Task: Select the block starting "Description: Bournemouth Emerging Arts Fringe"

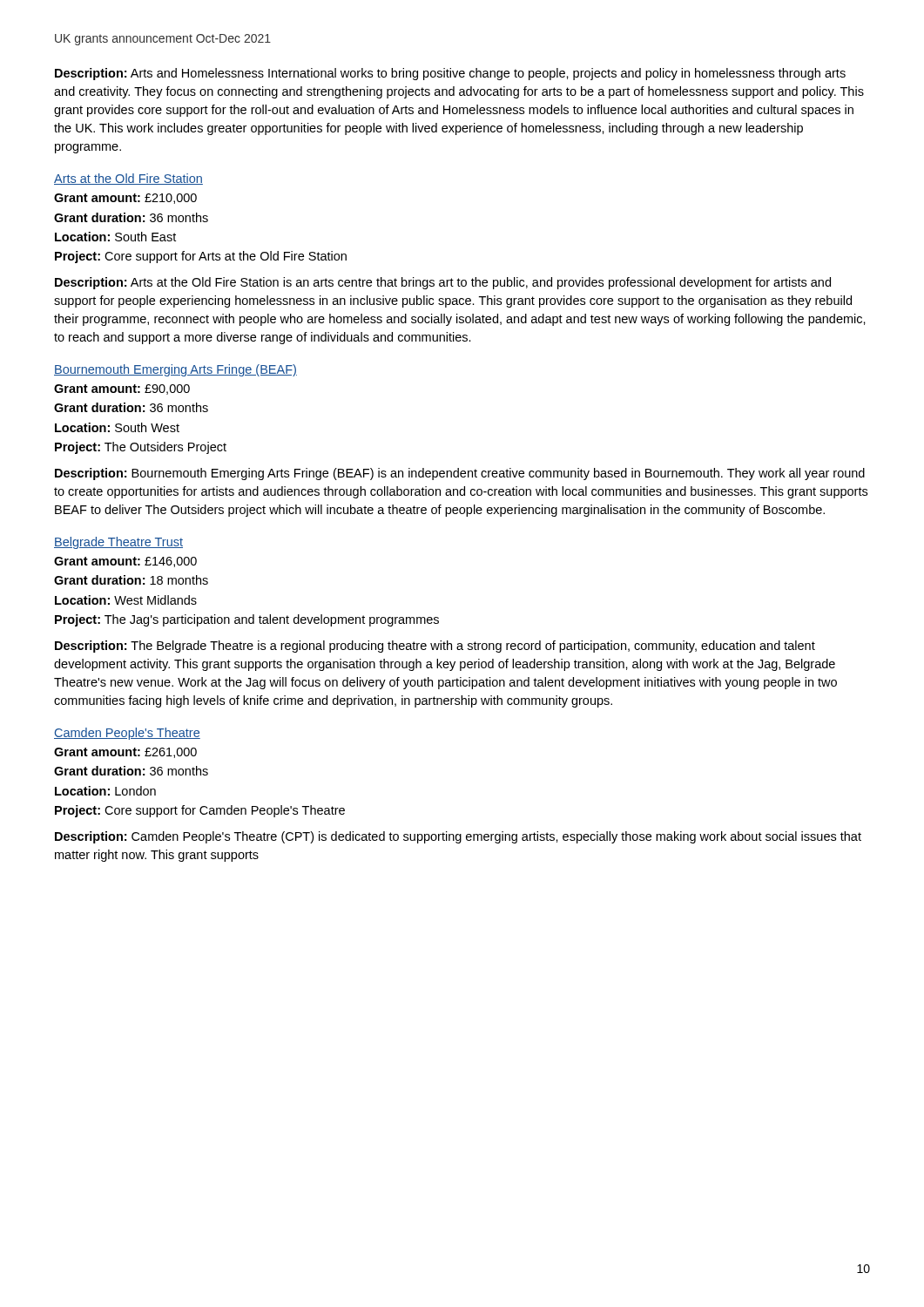Action: [x=462, y=492]
